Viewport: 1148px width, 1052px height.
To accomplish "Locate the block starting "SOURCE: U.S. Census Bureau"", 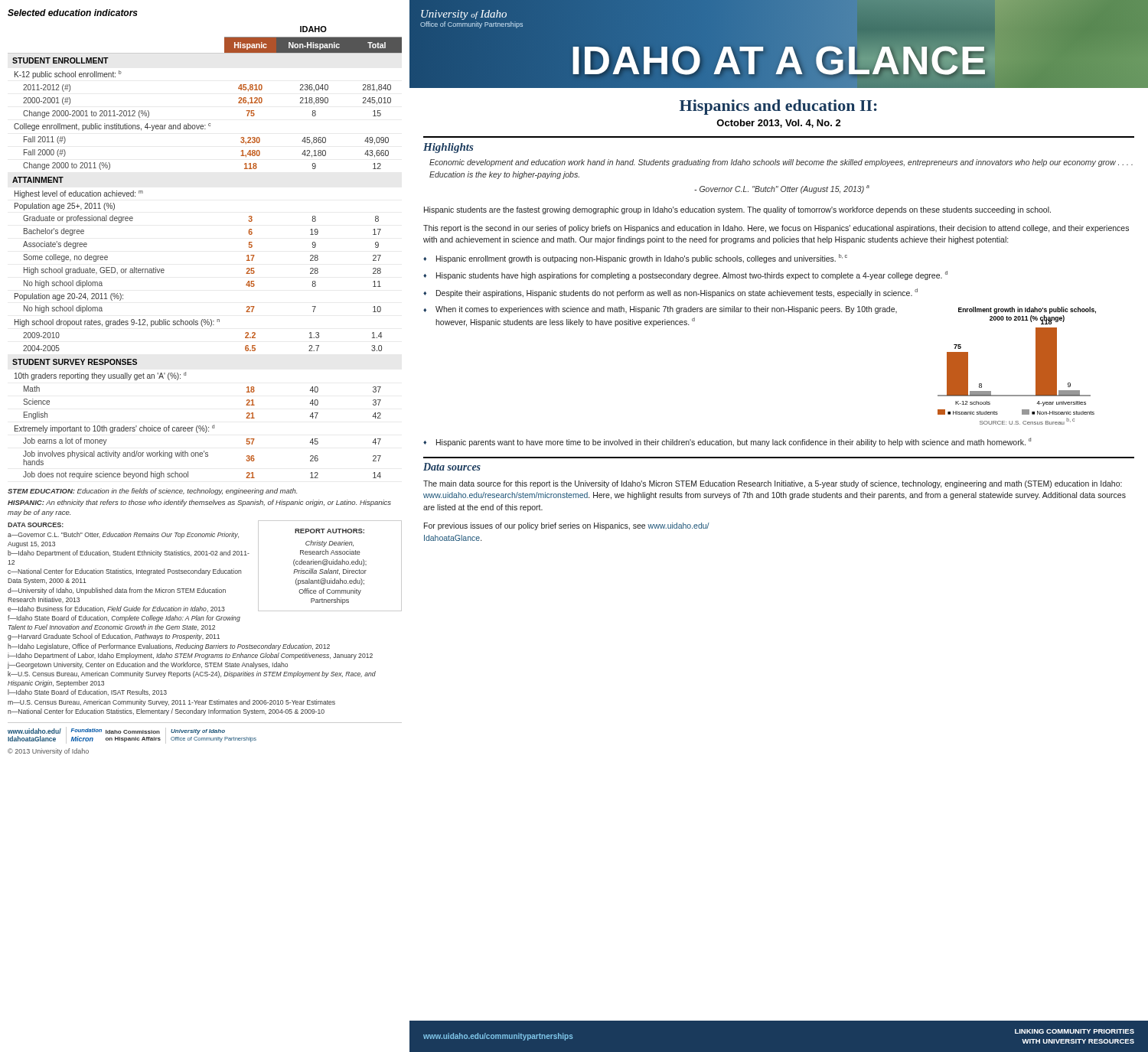I will (1027, 421).
